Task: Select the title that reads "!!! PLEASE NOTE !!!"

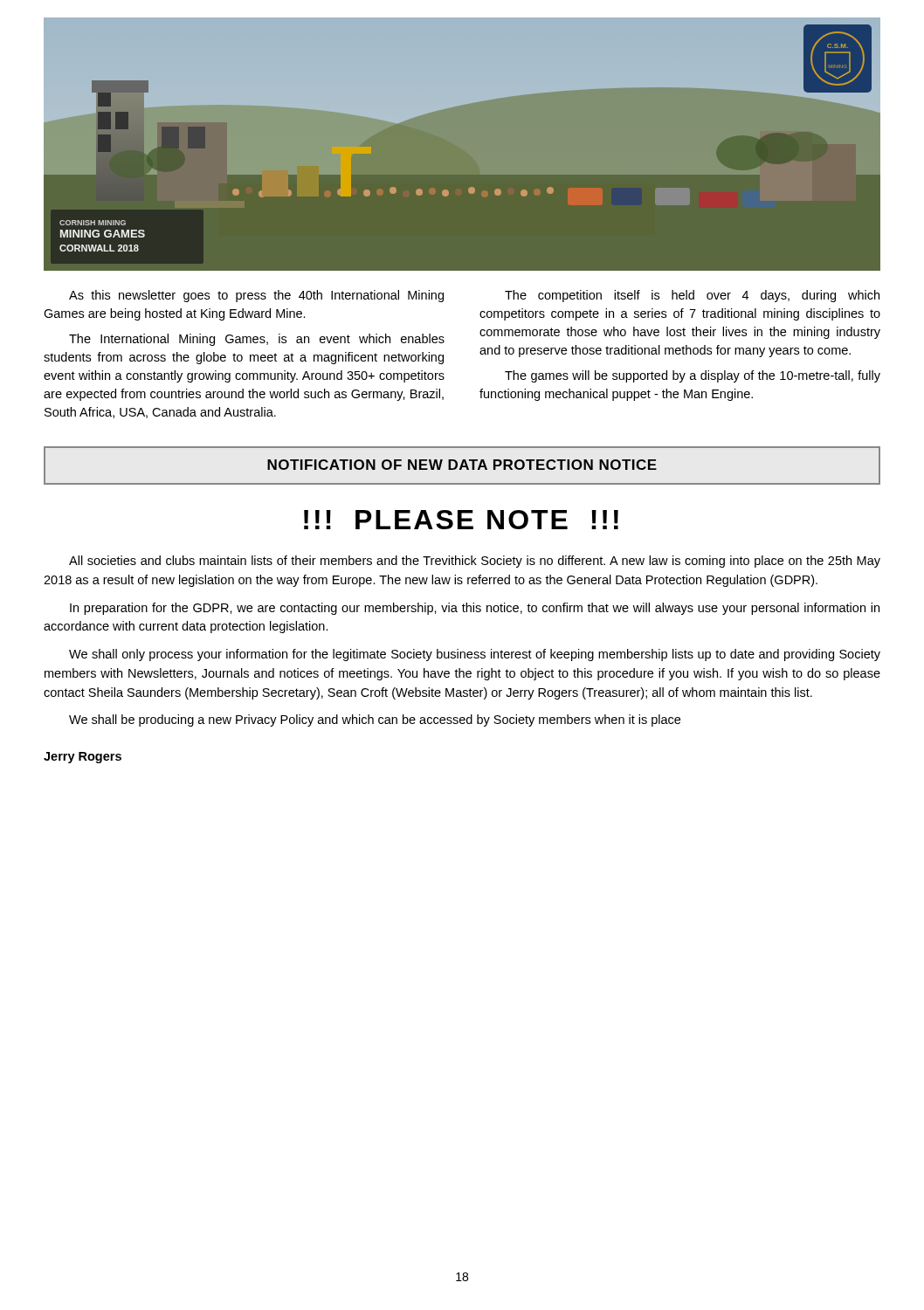Action: click(462, 520)
